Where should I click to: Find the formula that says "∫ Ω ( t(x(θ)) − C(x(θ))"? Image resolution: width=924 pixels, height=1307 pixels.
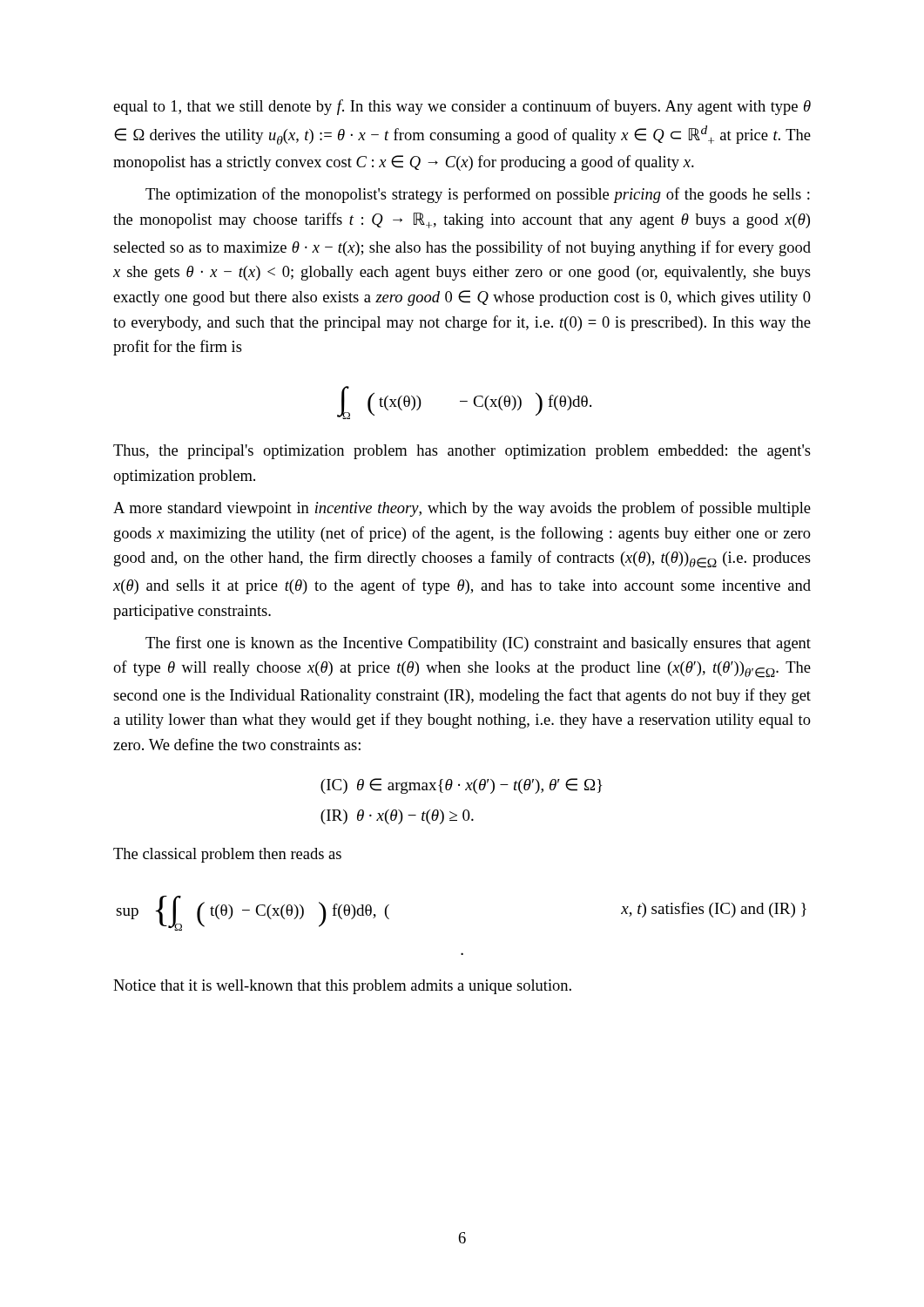(x=462, y=399)
